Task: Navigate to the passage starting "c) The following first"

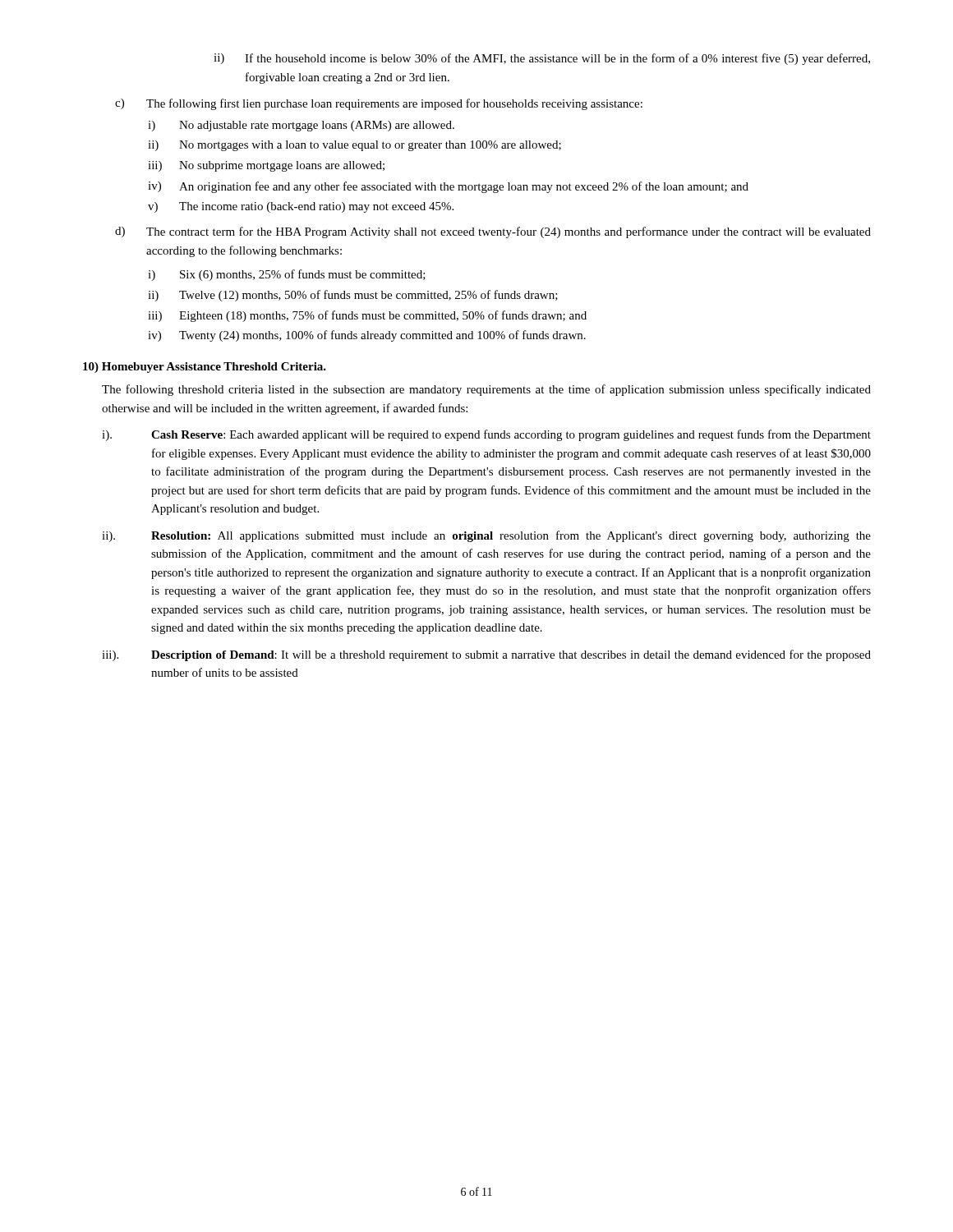Action: click(x=493, y=155)
